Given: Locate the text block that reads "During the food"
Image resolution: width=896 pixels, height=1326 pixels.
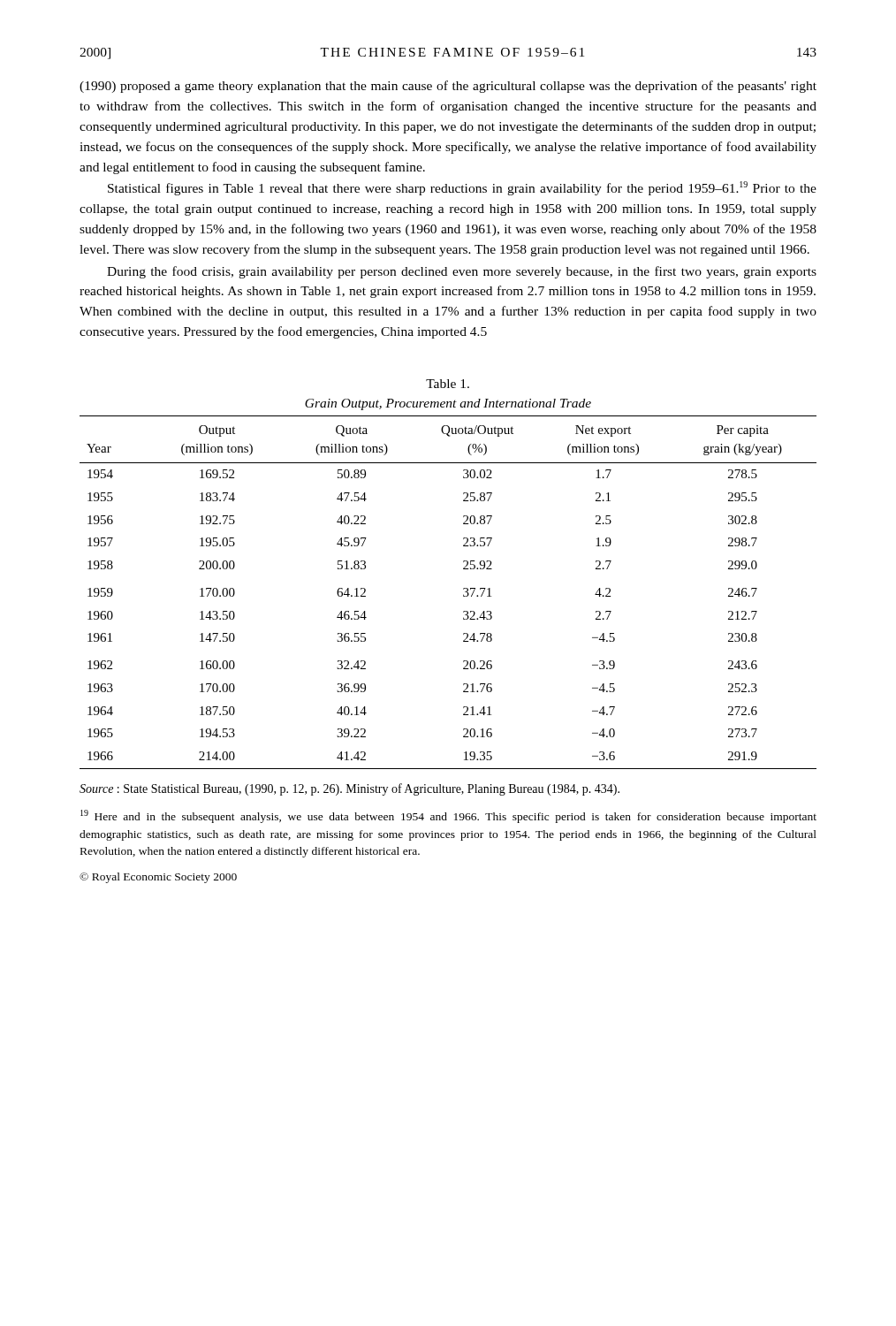Looking at the screenshot, I should [448, 301].
